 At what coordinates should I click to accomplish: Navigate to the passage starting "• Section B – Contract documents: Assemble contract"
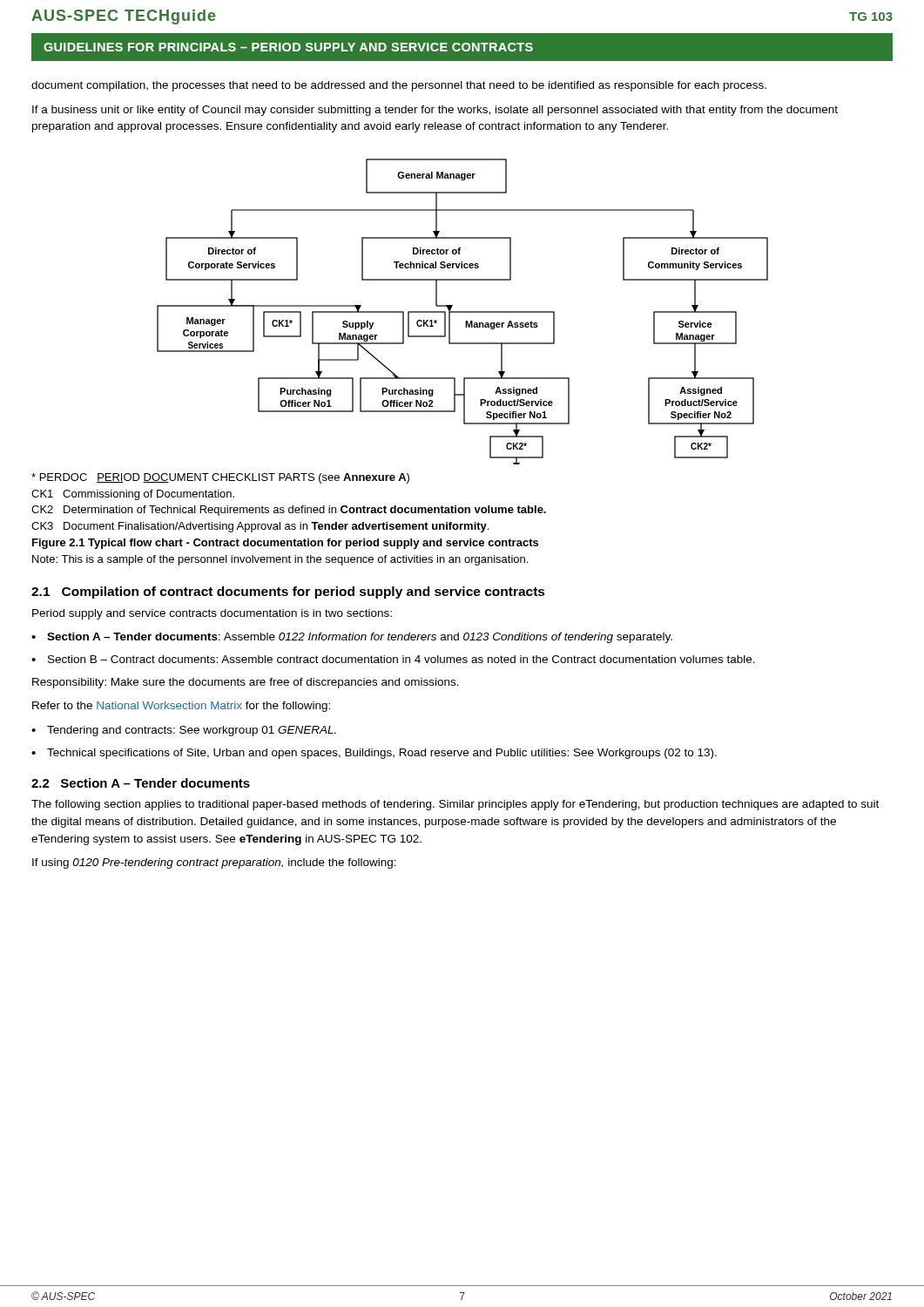coord(462,660)
